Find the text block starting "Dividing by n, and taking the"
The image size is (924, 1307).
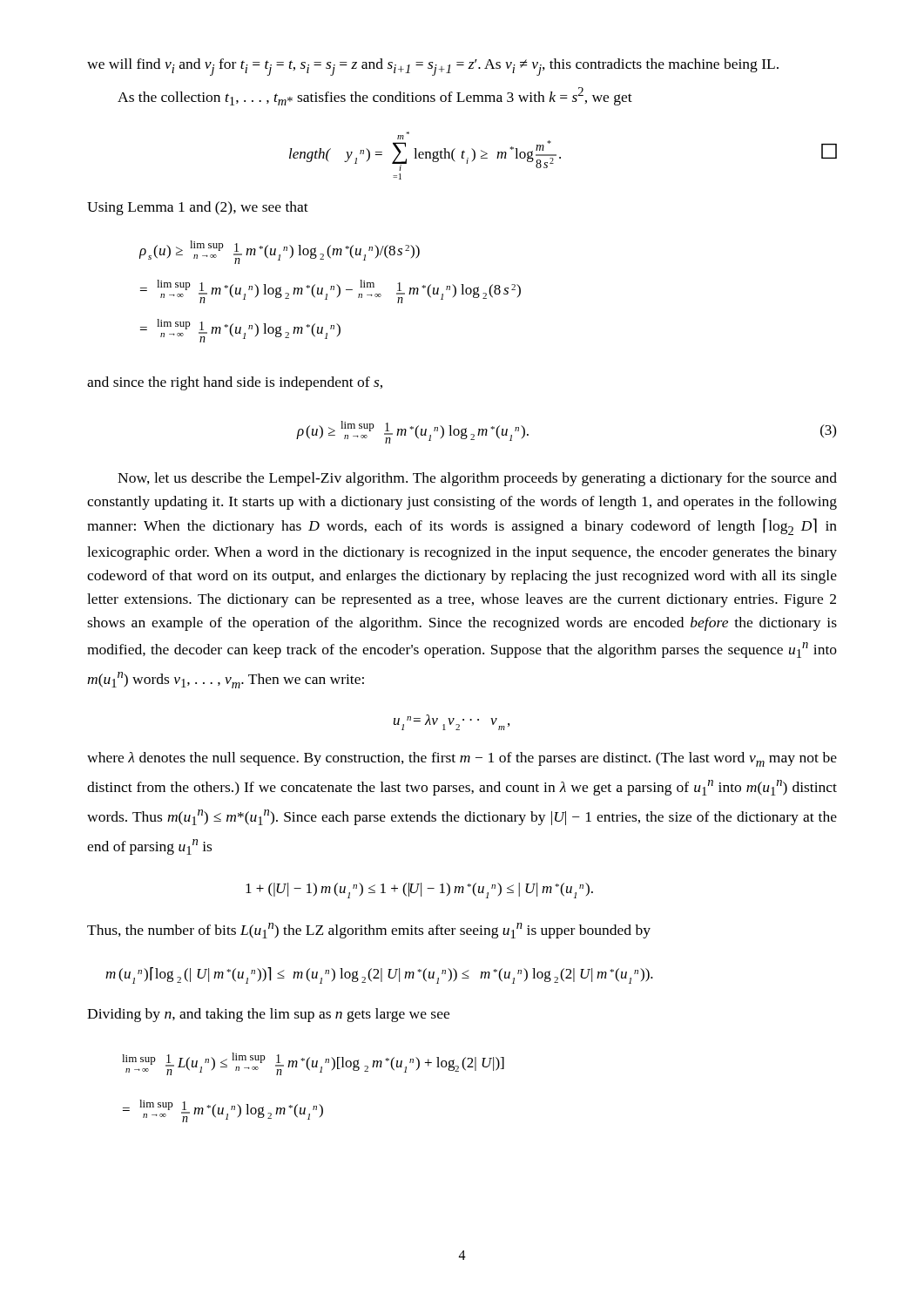click(x=269, y=1013)
